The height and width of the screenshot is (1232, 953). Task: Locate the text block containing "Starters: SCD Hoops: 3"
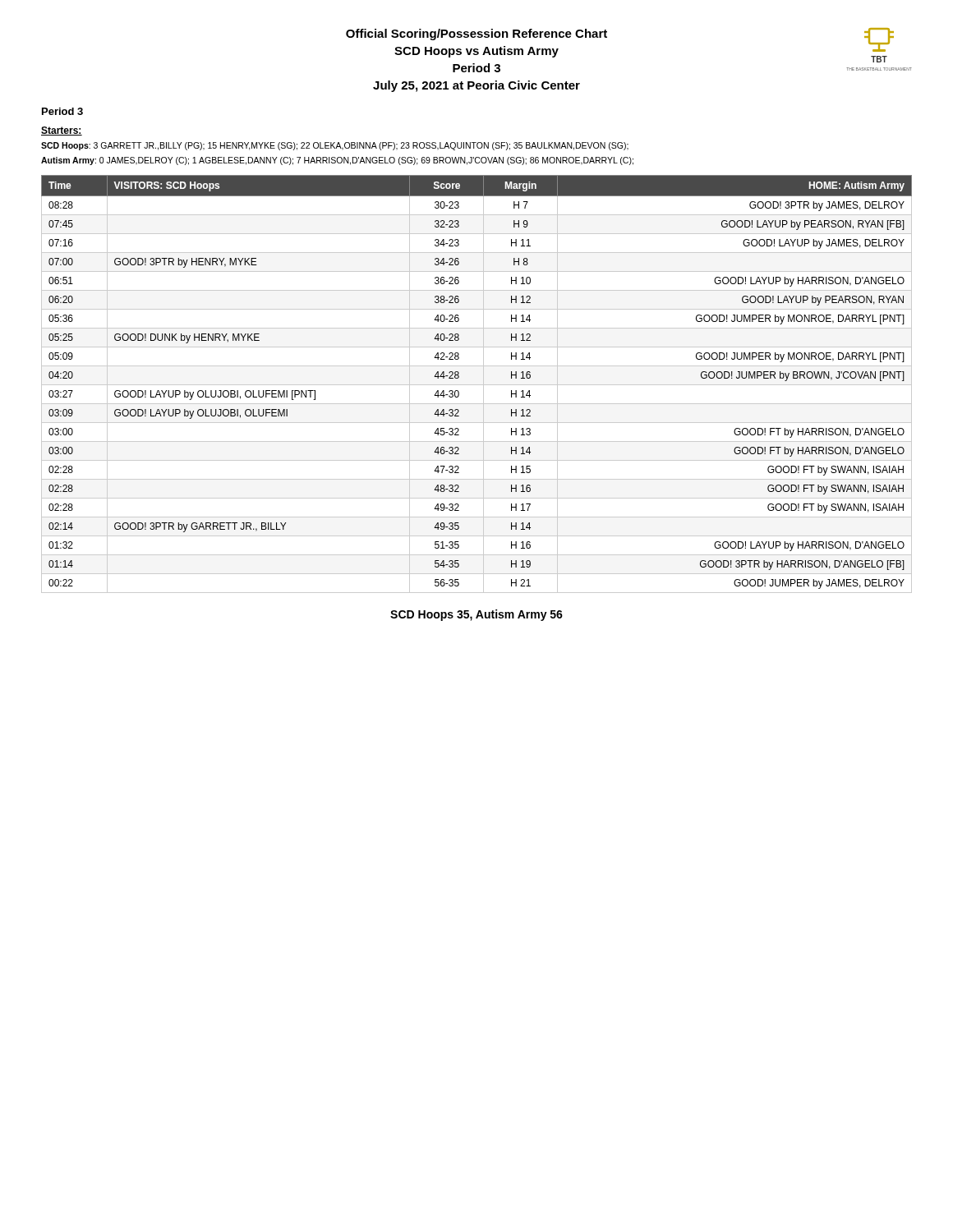click(338, 145)
